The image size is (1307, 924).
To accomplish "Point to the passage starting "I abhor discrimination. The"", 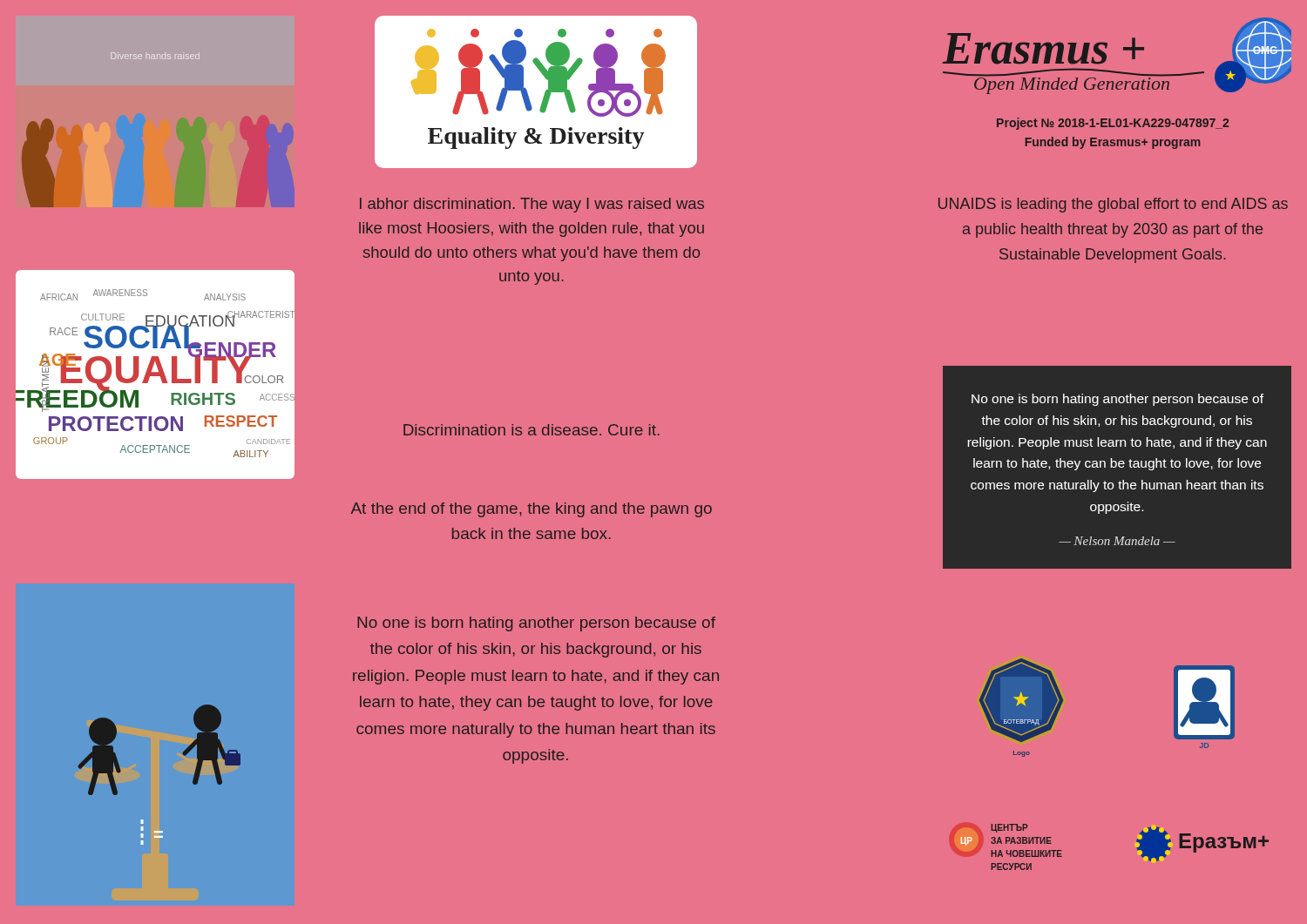I will [531, 240].
